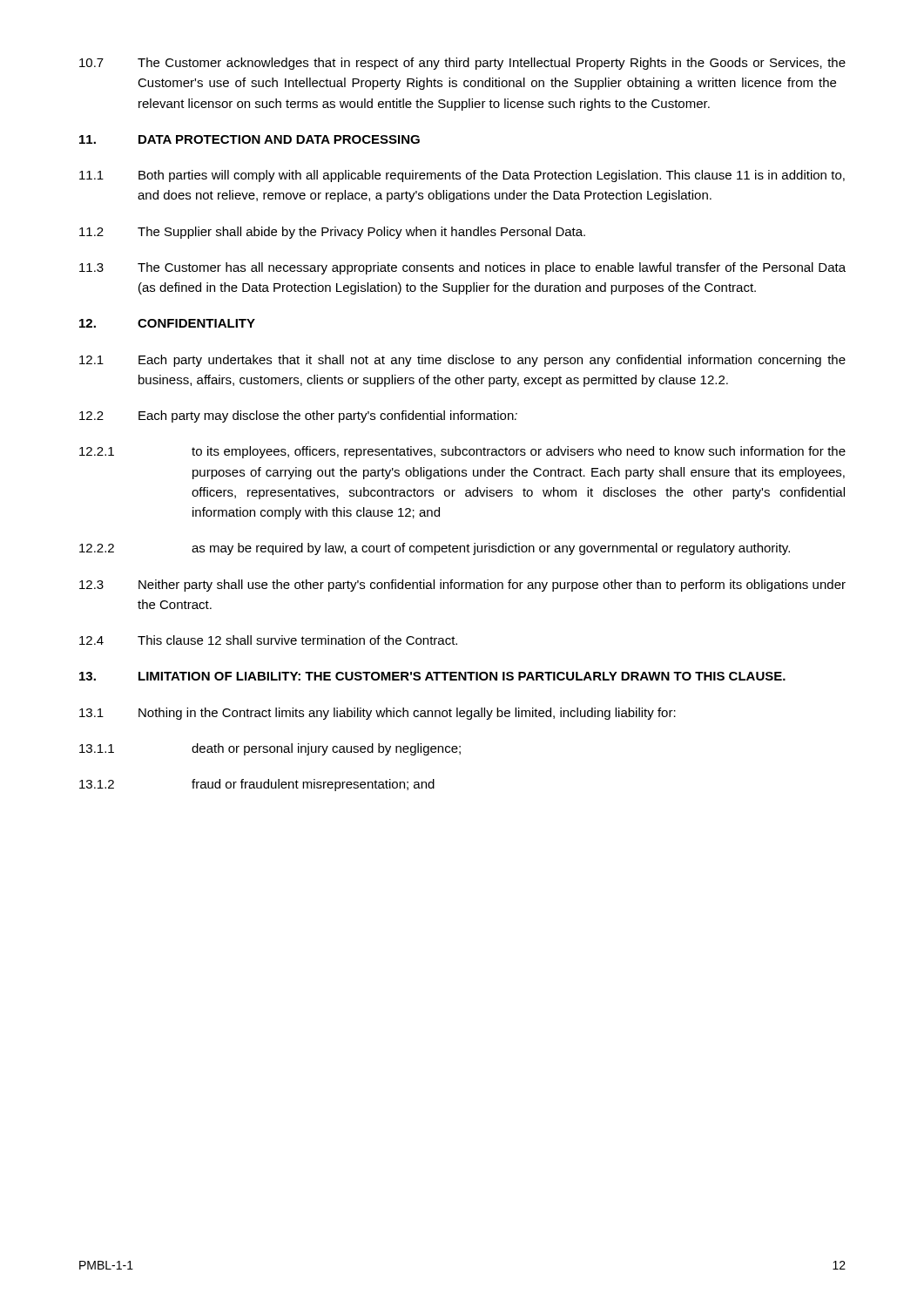Screen dimensions: 1307x924
Task: Click on the section header that says "13. LIMITATION OF LIABILITY: THE"
Action: [462, 676]
